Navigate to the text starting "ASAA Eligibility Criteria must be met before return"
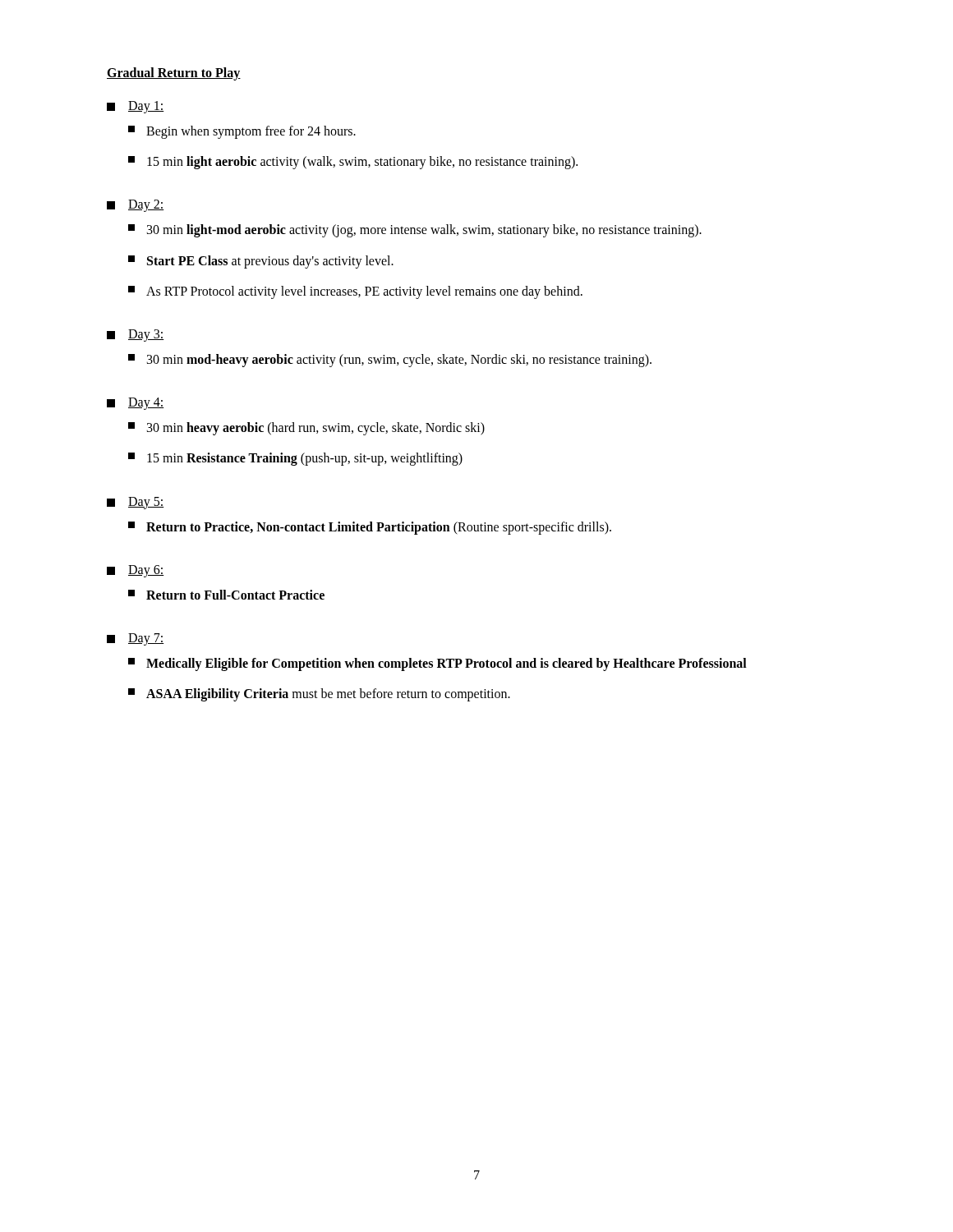Image resolution: width=953 pixels, height=1232 pixels. coord(487,694)
